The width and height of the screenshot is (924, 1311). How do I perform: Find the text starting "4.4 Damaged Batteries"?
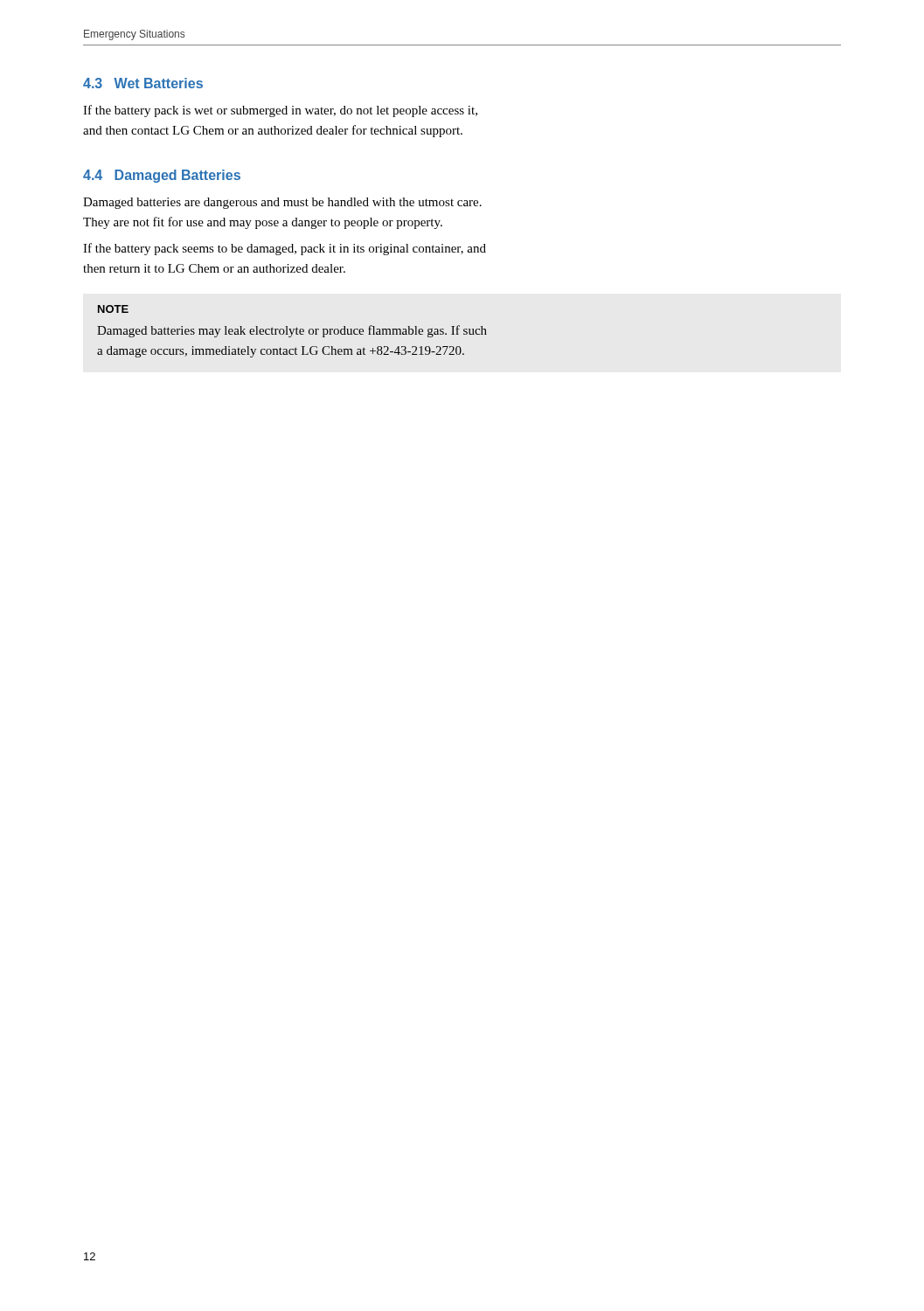pos(162,176)
